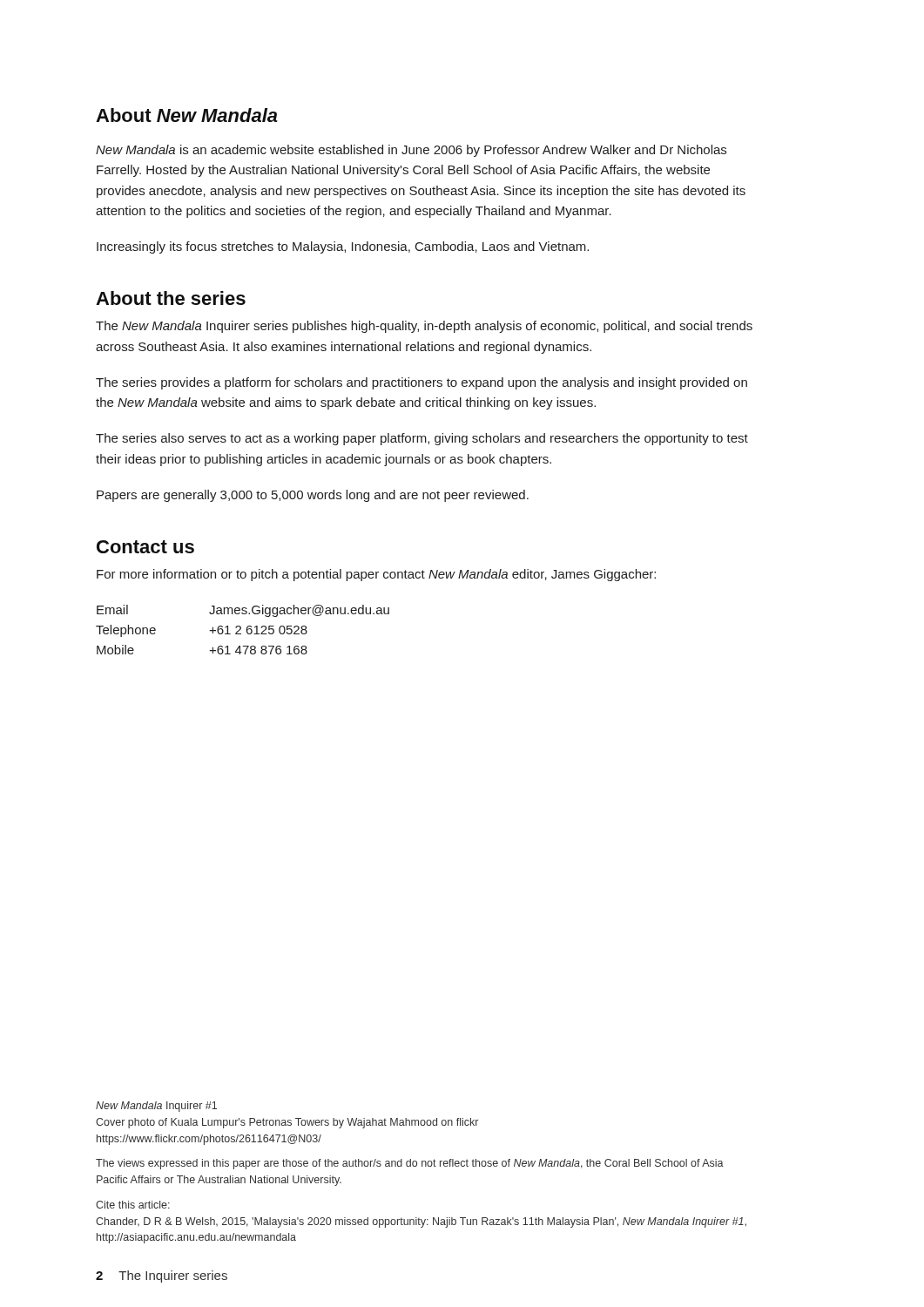
Task: Find the text starting "Papers are generally 3,000 to"
Action: [x=313, y=494]
